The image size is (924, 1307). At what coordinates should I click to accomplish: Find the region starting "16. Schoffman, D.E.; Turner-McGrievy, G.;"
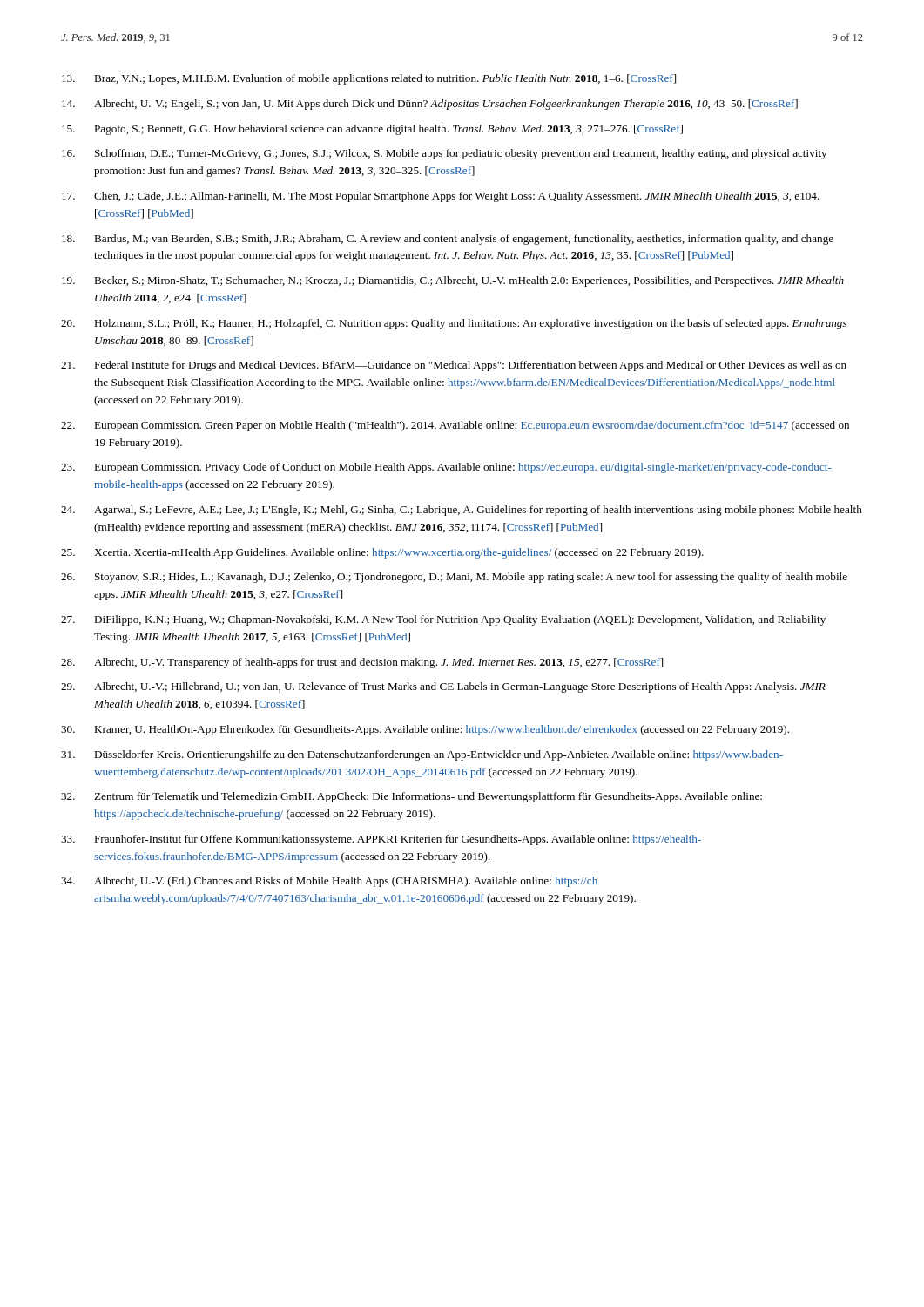(x=462, y=162)
